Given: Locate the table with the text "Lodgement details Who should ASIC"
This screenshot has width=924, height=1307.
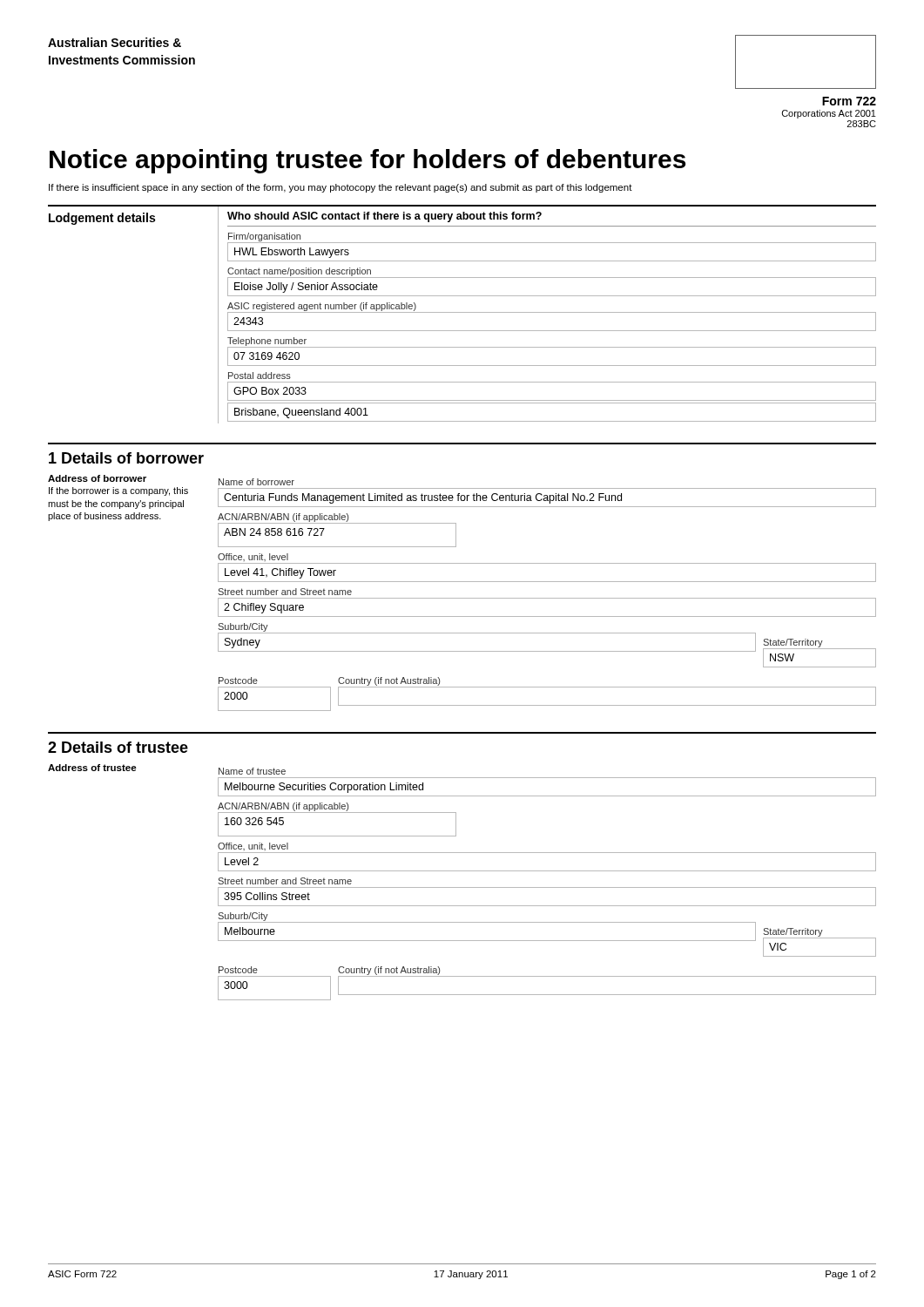Looking at the screenshot, I should [x=462, y=314].
